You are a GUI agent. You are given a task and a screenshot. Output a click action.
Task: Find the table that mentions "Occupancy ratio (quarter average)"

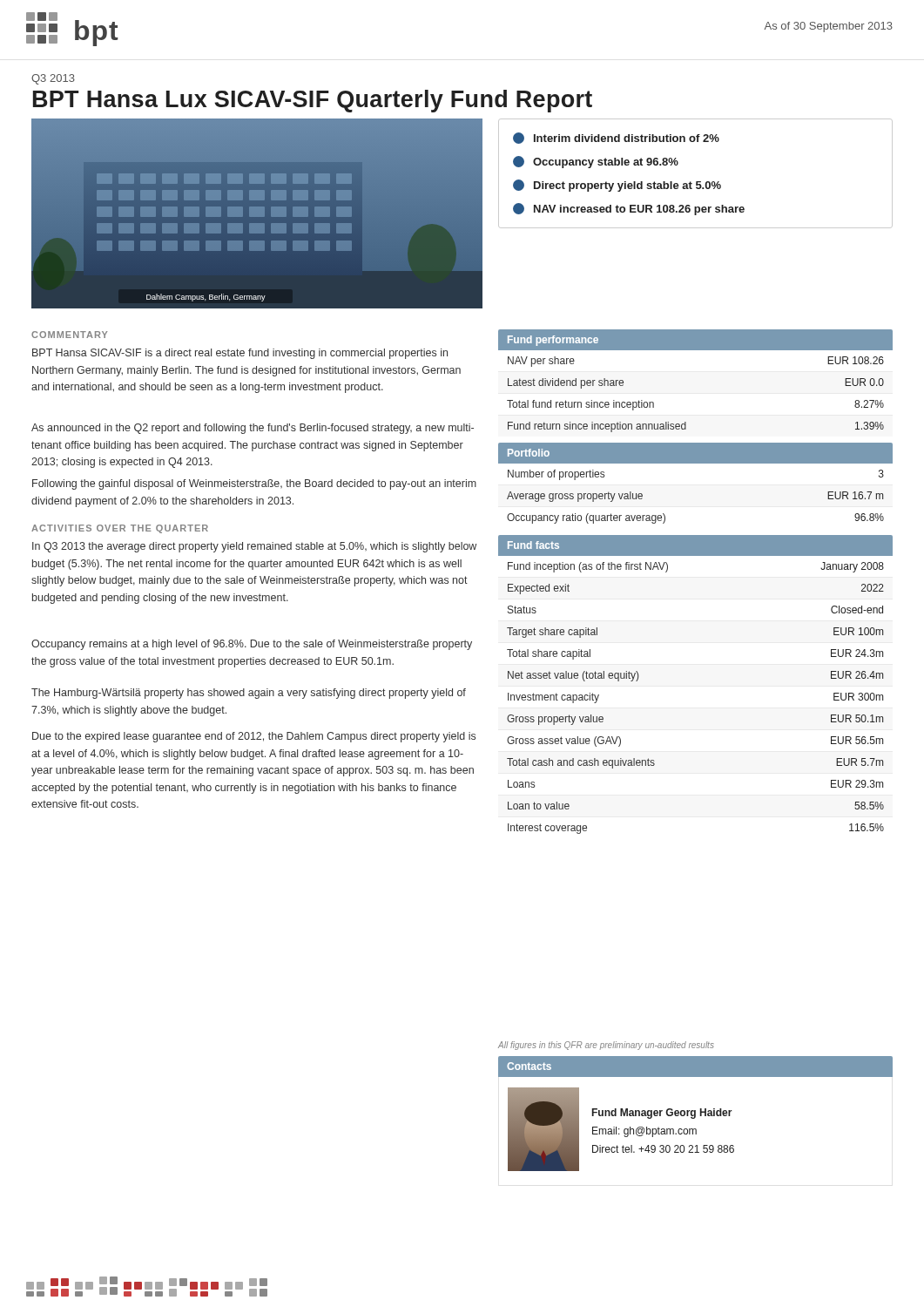pos(695,485)
